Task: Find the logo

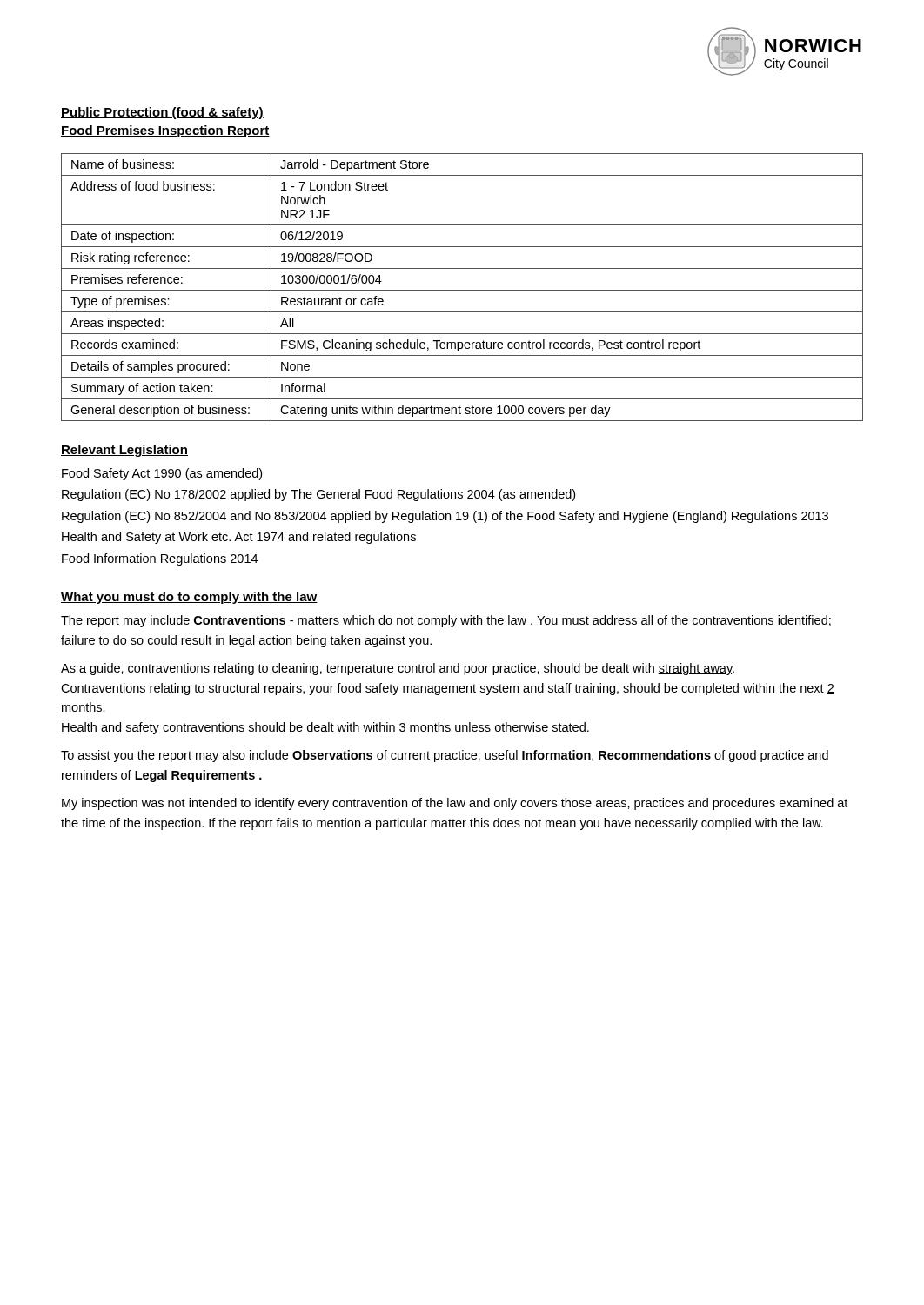Action: 732,53
